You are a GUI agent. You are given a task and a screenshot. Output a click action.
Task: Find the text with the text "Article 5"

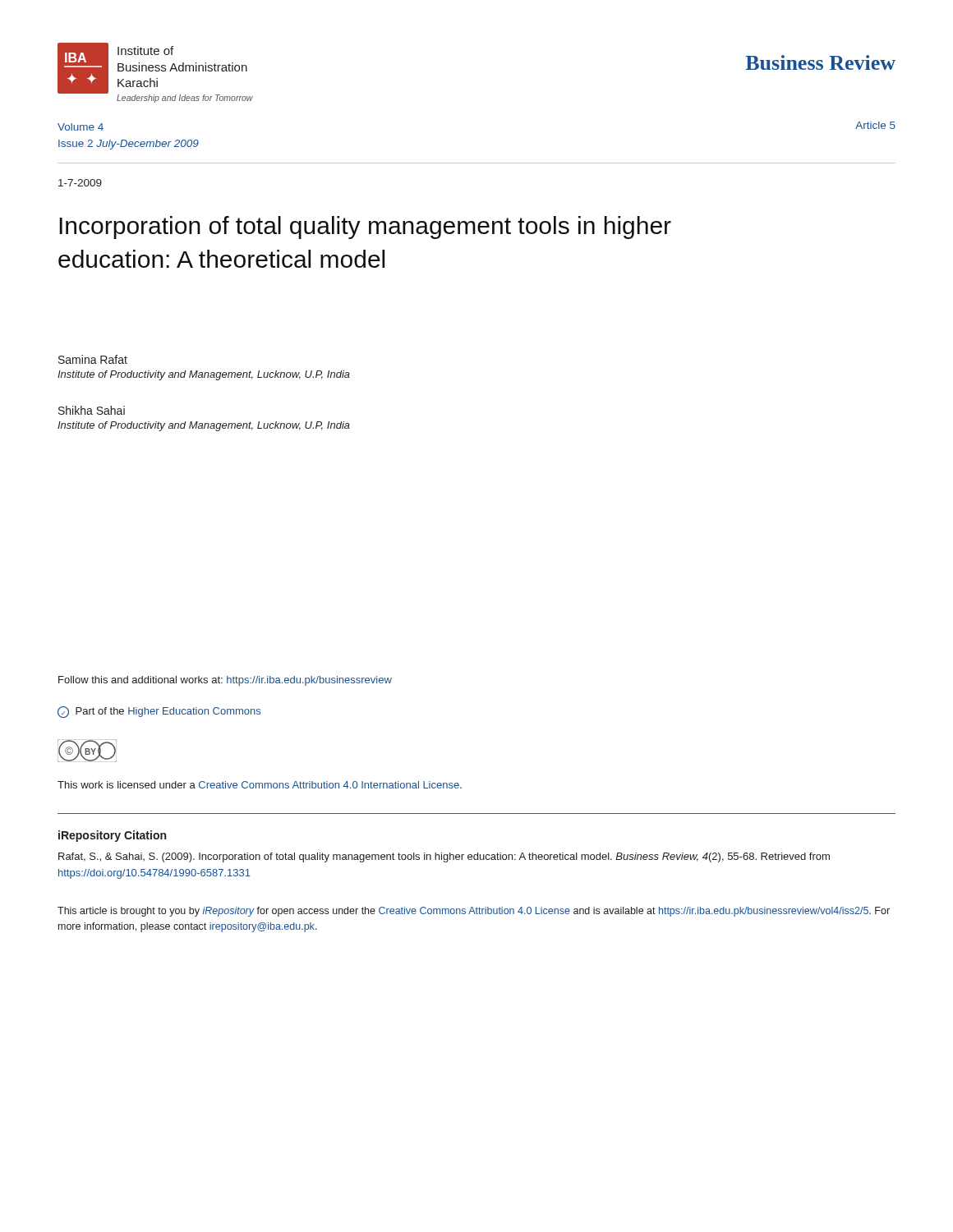pyautogui.click(x=875, y=125)
